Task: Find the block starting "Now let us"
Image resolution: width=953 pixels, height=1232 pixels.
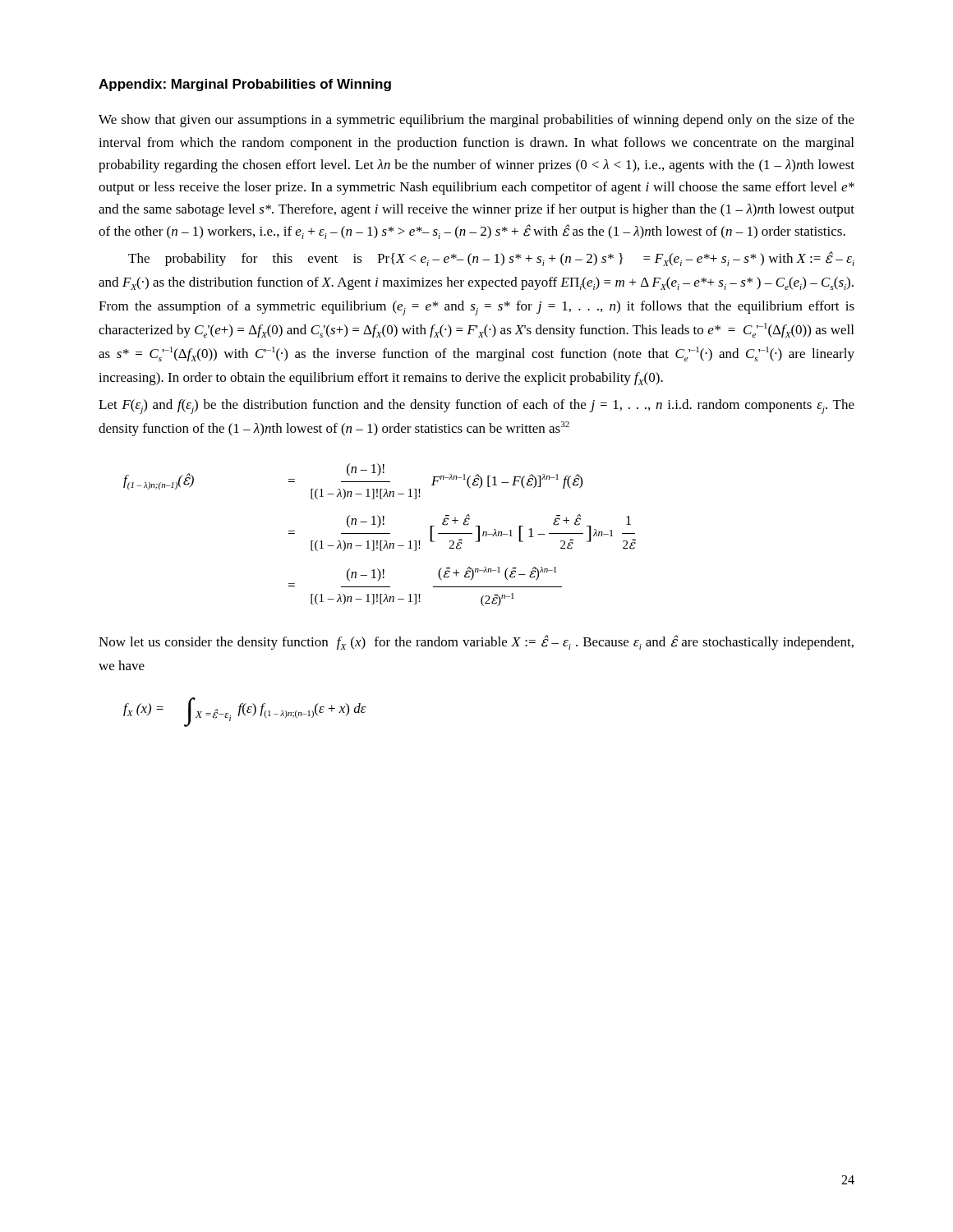Action: 476,654
